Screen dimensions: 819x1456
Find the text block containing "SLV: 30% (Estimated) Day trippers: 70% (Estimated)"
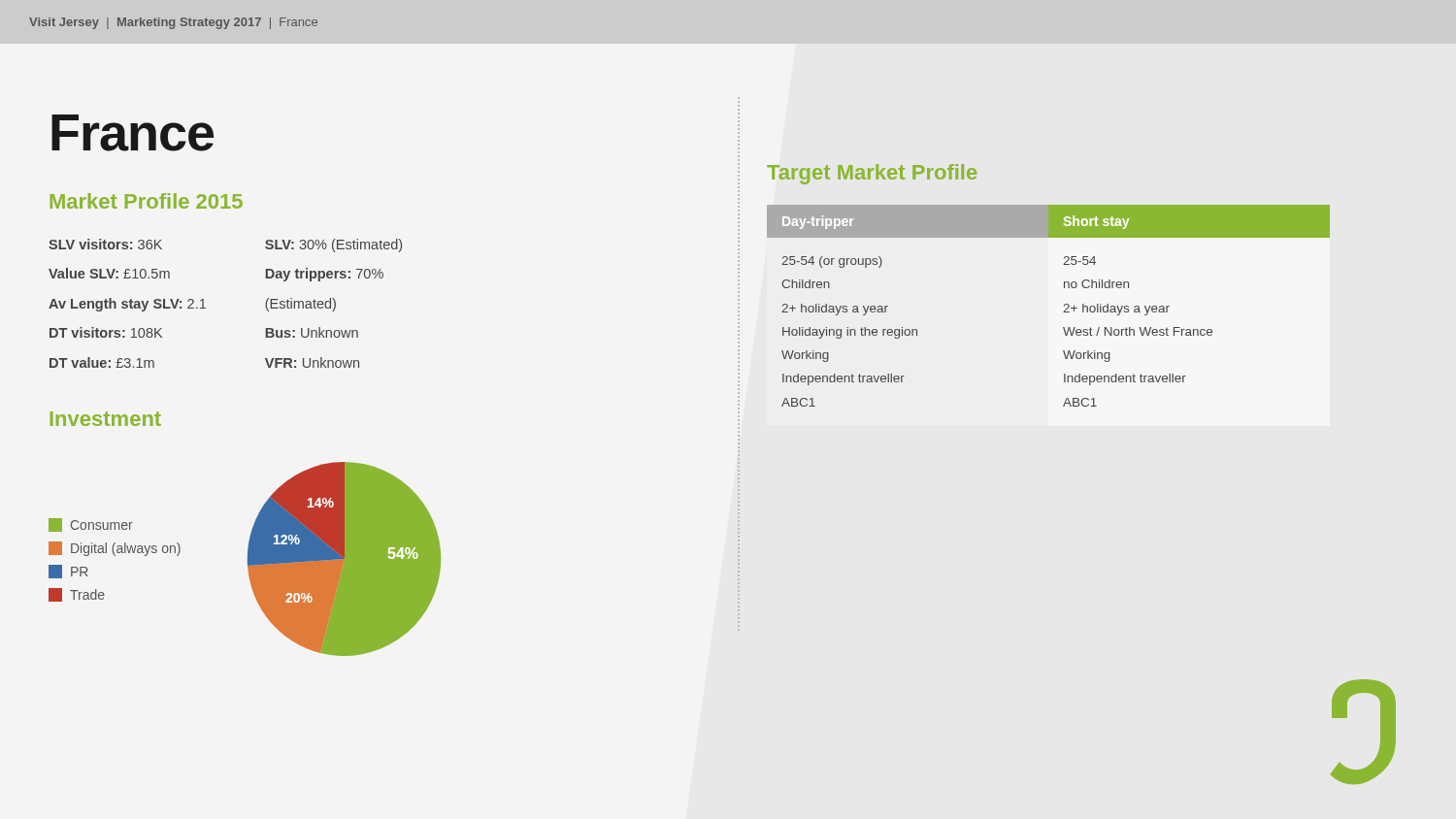[334, 304]
